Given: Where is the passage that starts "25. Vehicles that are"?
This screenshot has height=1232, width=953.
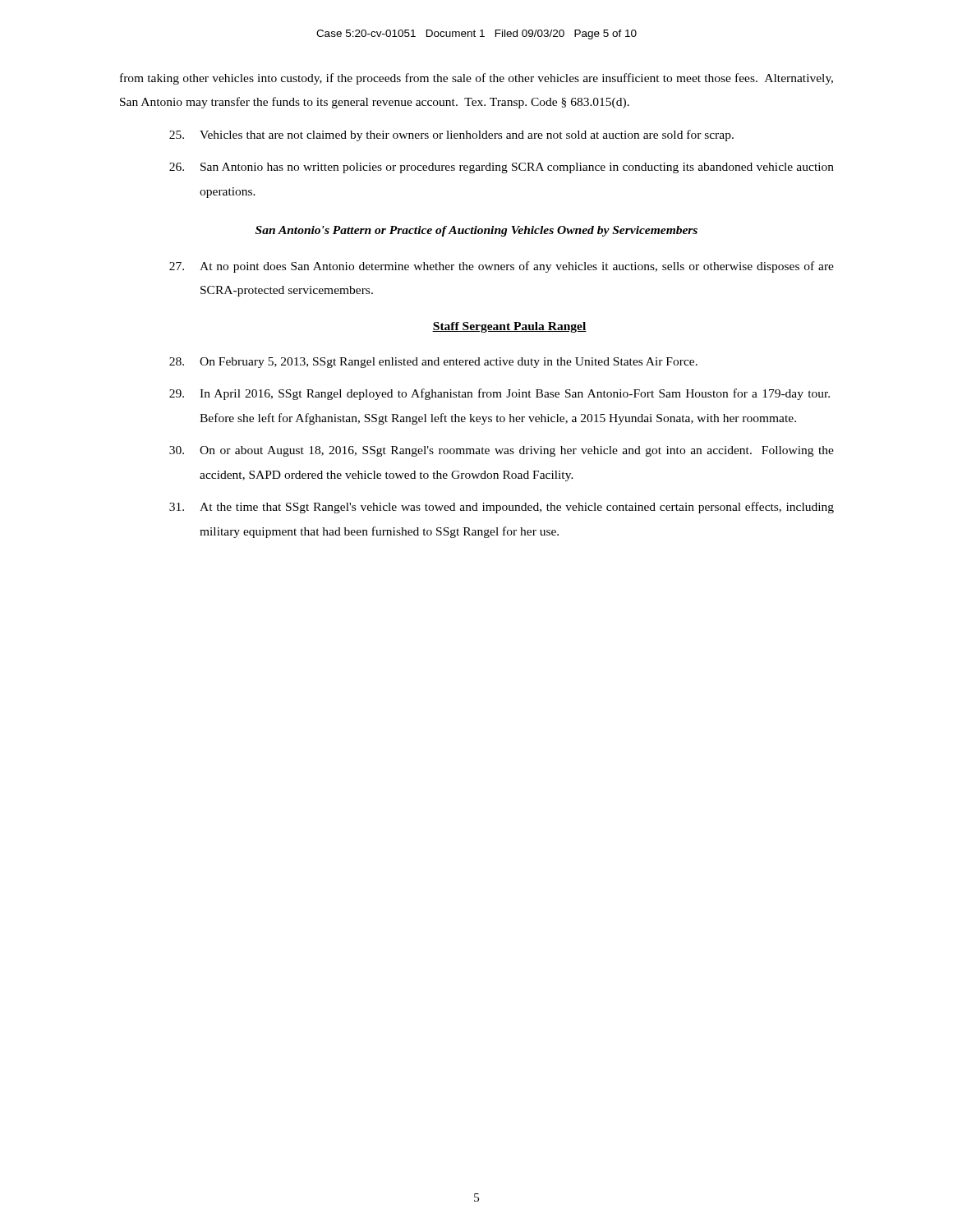Looking at the screenshot, I should (x=476, y=134).
